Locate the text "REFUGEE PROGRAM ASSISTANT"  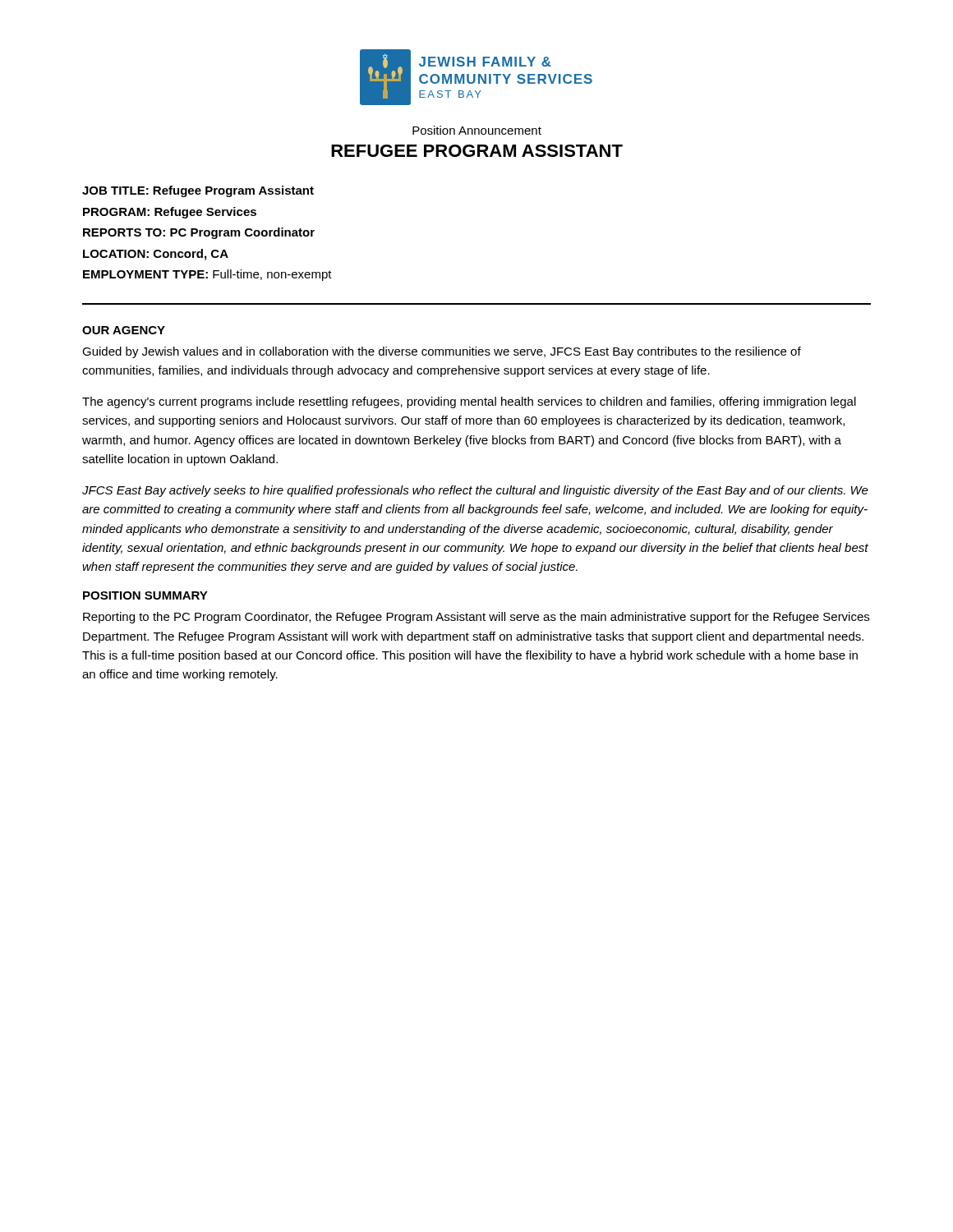(x=476, y=151)
